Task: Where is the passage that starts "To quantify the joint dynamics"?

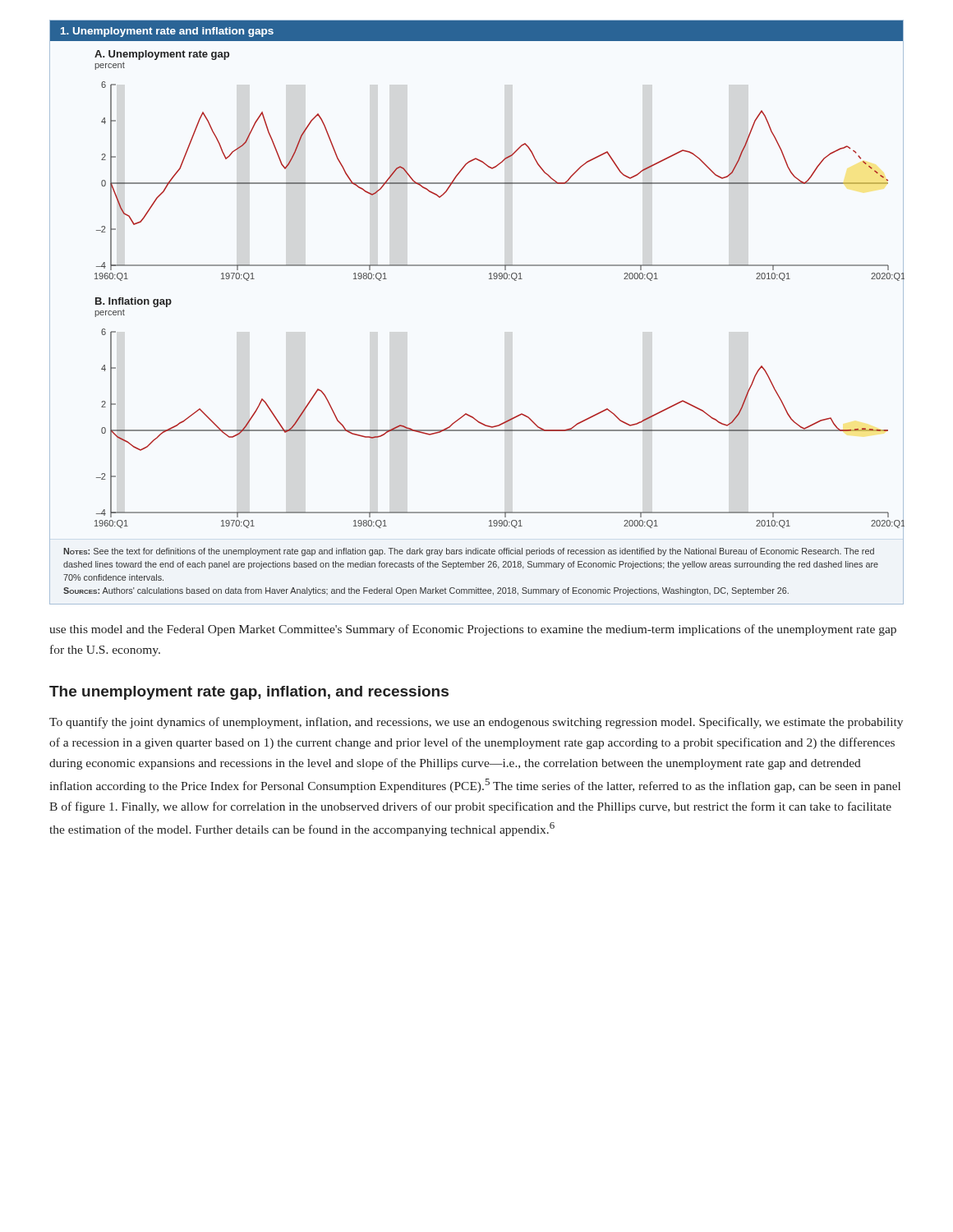Action: (x=476, y=775)
